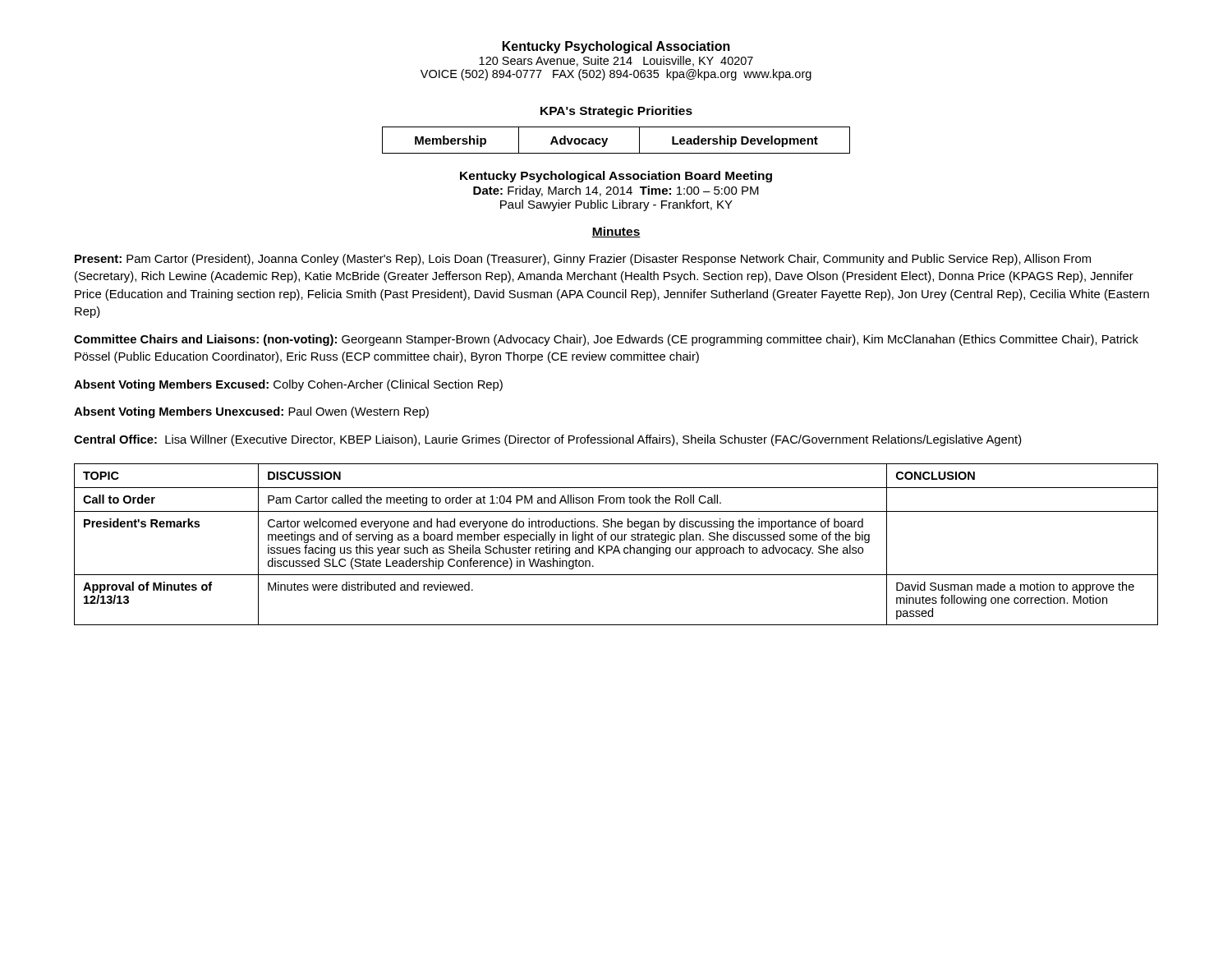Where is the passage that starts "Absent Voting Members Excused: Colby Cohen-Archer (Clinical Section"?
The image size is (1232, 953).
click(289, 384)
